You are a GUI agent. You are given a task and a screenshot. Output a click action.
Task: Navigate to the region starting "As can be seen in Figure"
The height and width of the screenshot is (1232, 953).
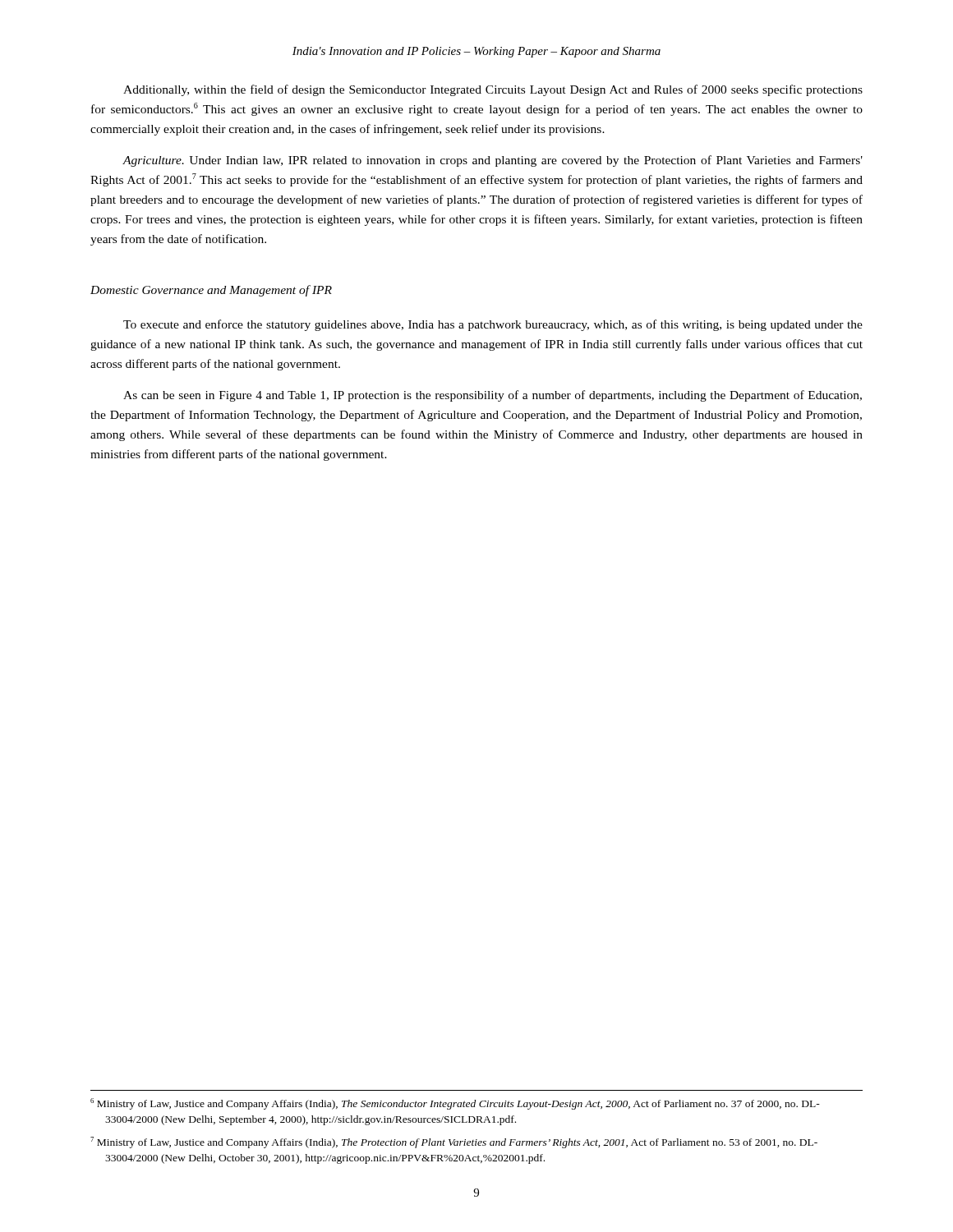(476, 424)
